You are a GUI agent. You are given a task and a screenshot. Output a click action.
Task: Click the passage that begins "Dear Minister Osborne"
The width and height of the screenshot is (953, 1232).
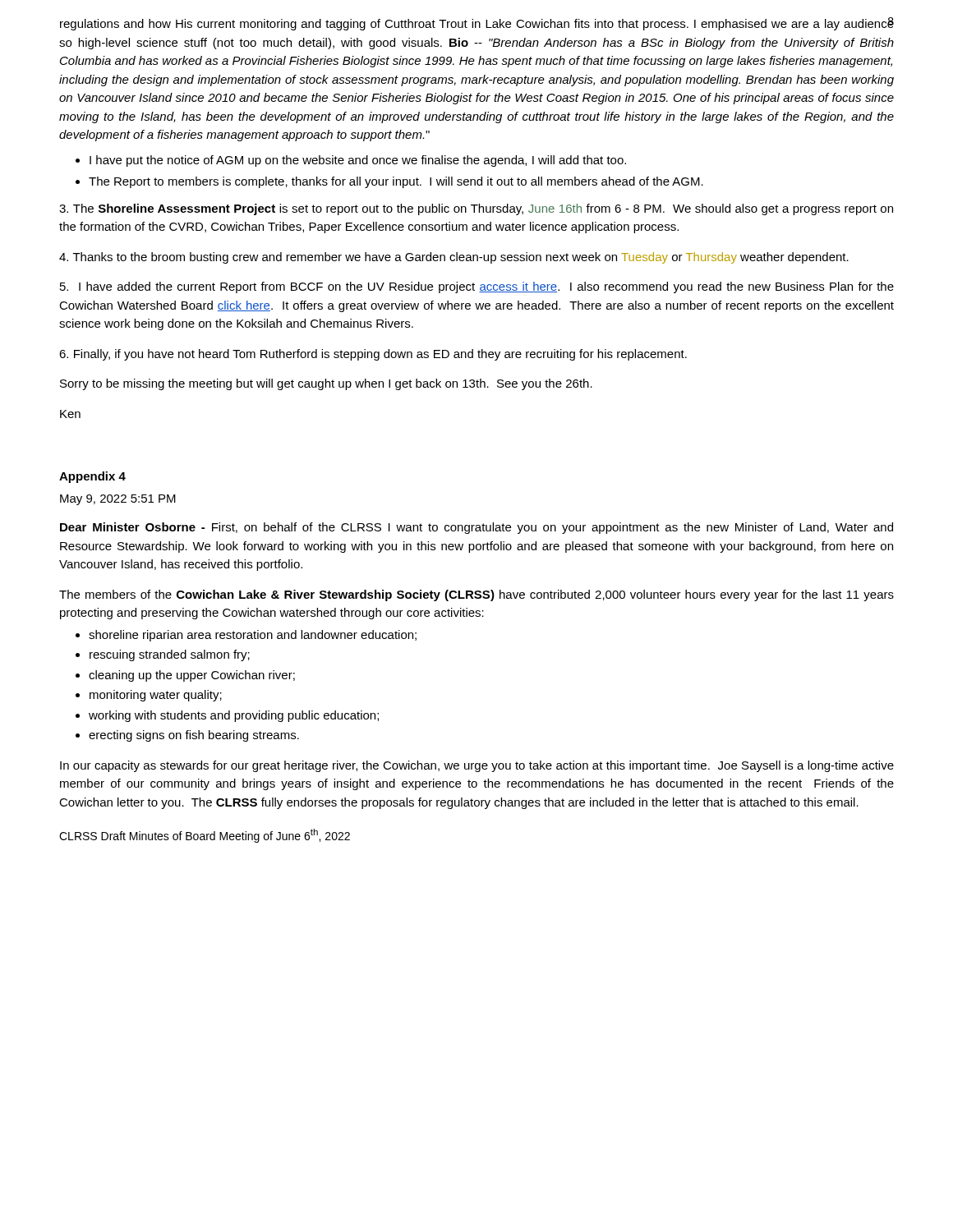pos(476,545)
